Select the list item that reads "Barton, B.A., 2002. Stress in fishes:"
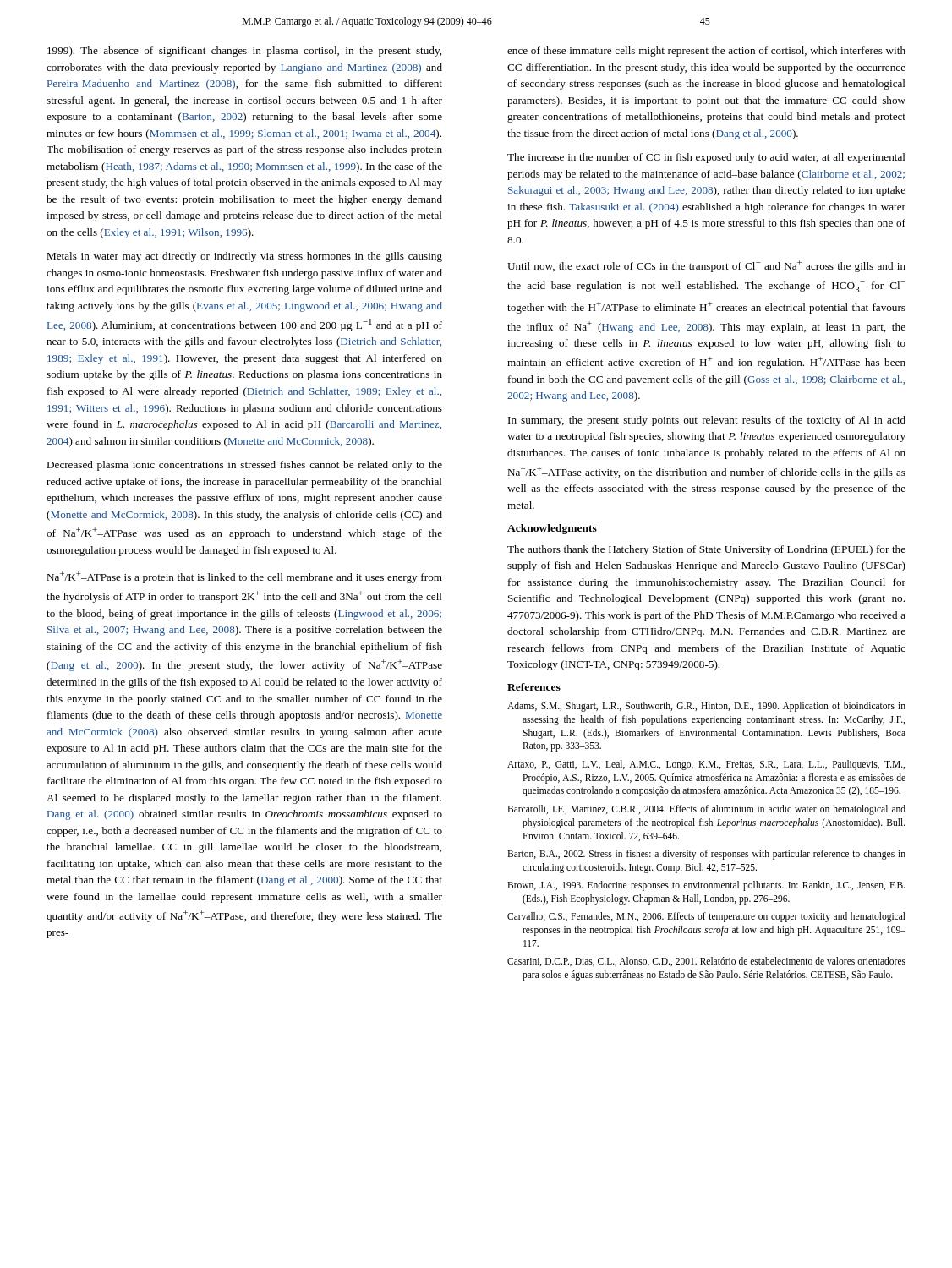This screenshot has height=1268, width=952. (x=706, y=860)
